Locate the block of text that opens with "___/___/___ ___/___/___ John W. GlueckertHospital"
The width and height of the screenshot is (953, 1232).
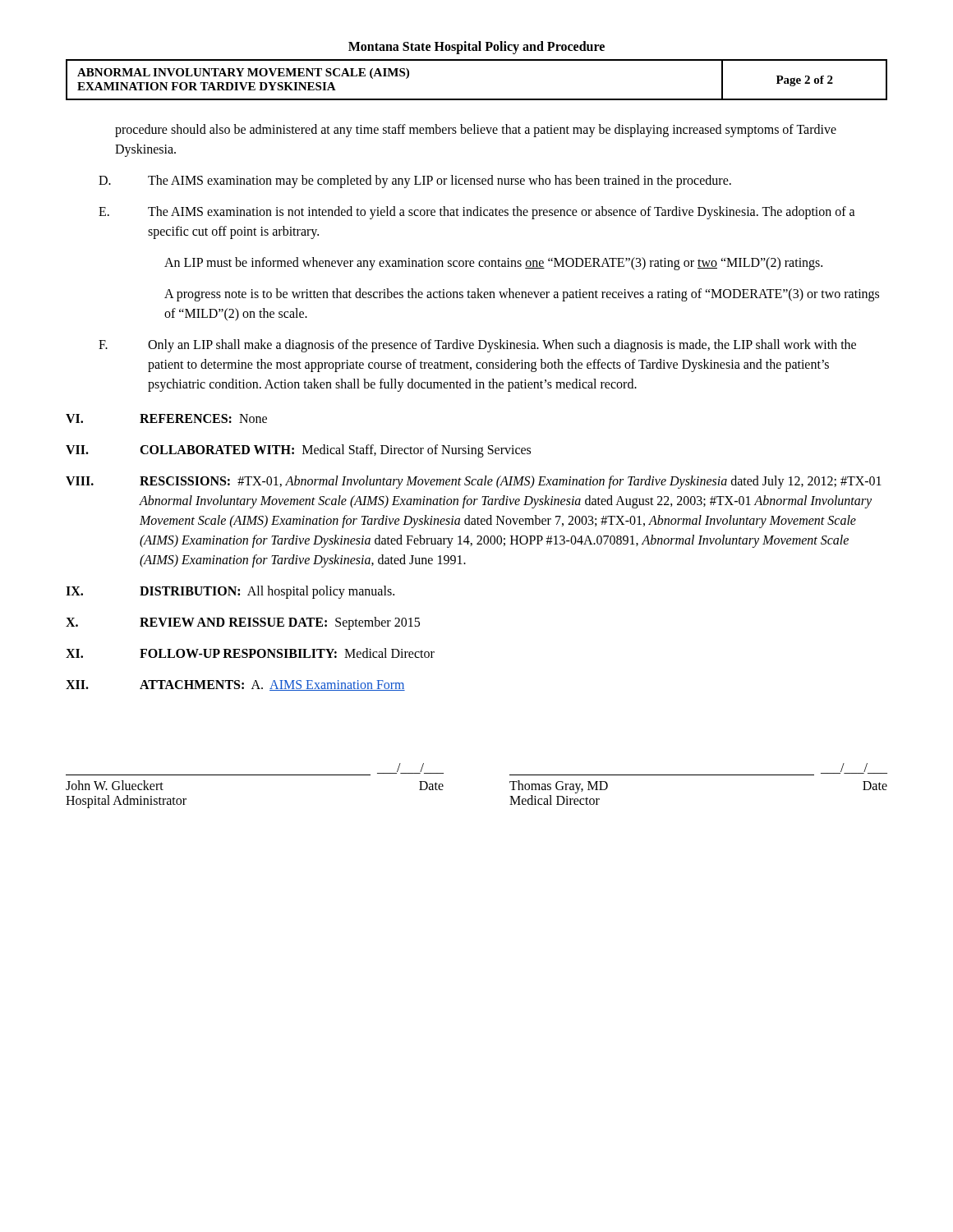(x=410, y=773)
